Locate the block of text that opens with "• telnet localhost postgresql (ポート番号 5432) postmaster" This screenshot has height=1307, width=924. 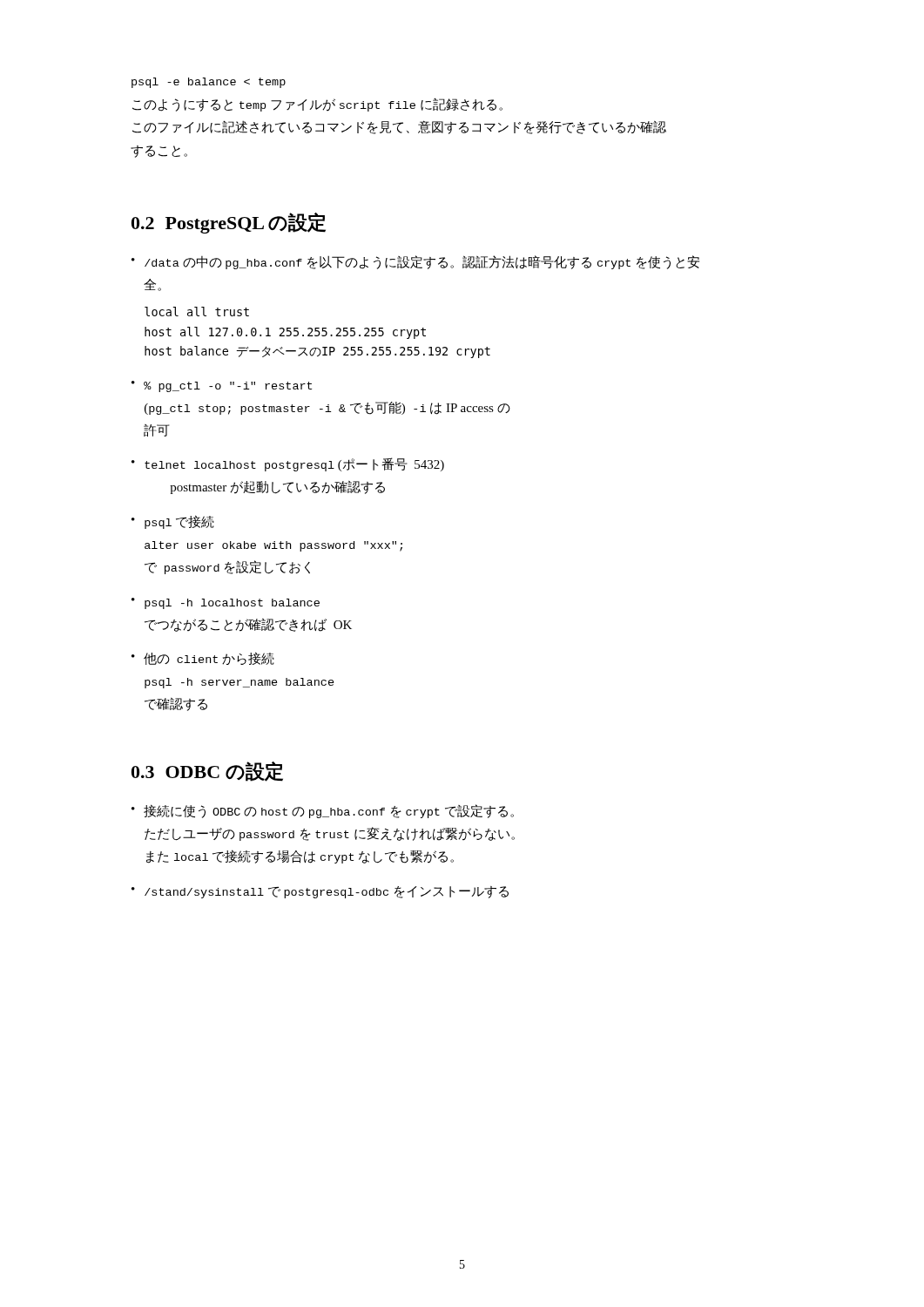point(288,464)
